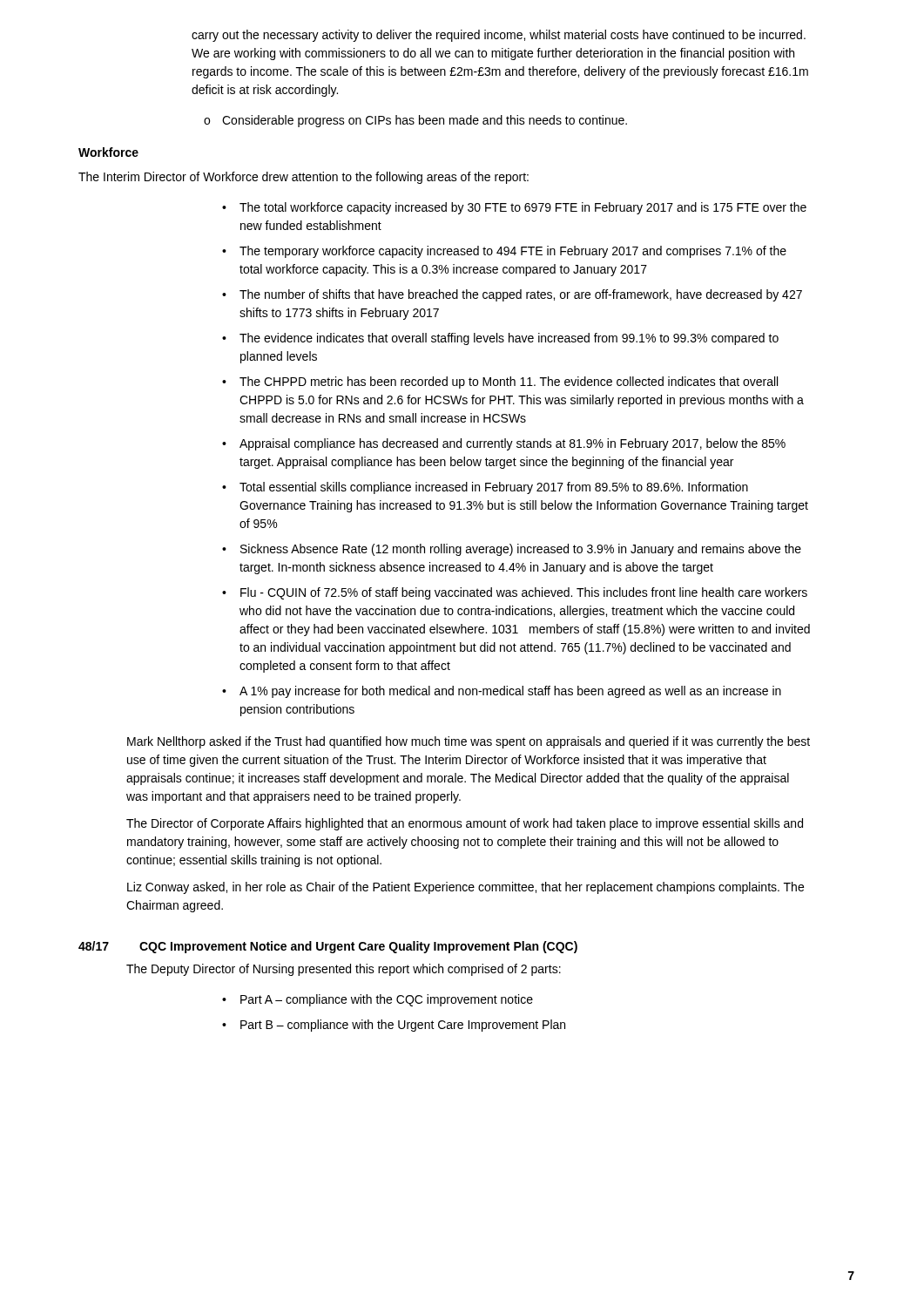
Task: Navigate to the block starting "The Interim Director of"
Action: [x=304, y=177]
